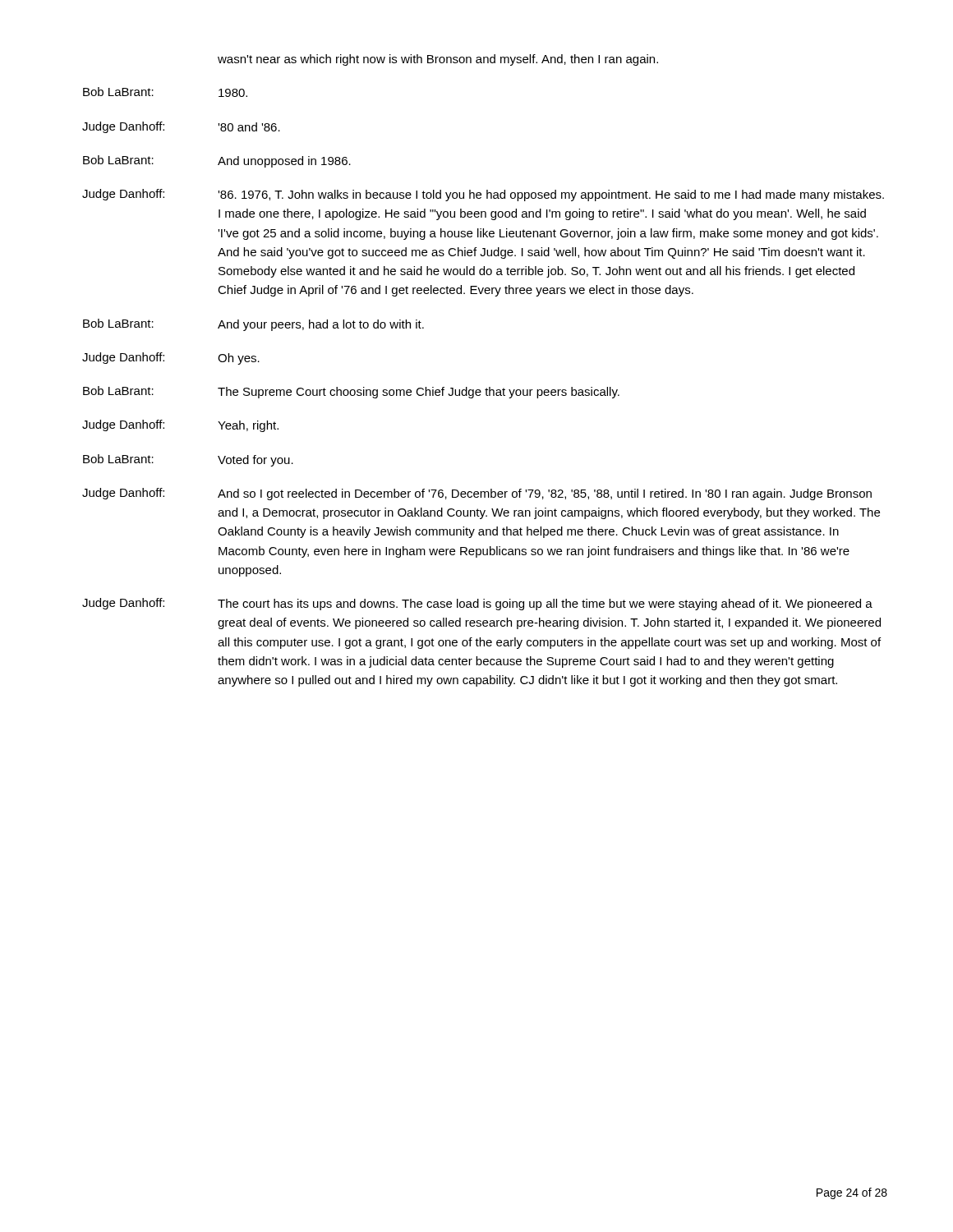Find the element starting "Judge Danhoff: '86. 1976, T."
The image size is (953, 1232).
485,242
